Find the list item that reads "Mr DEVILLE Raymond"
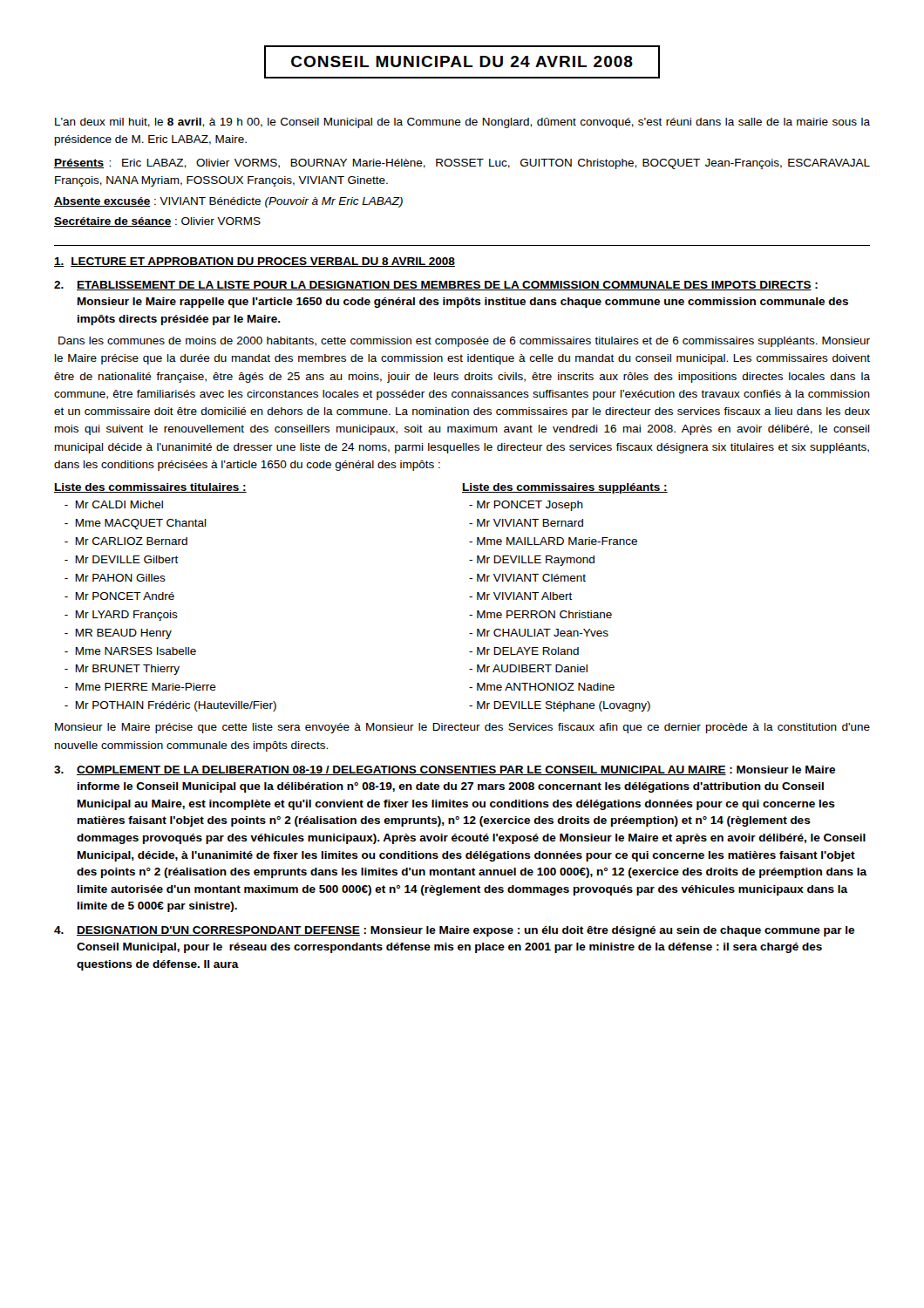This screenshot has height=1308, width=924. click(x=532, y=559)
